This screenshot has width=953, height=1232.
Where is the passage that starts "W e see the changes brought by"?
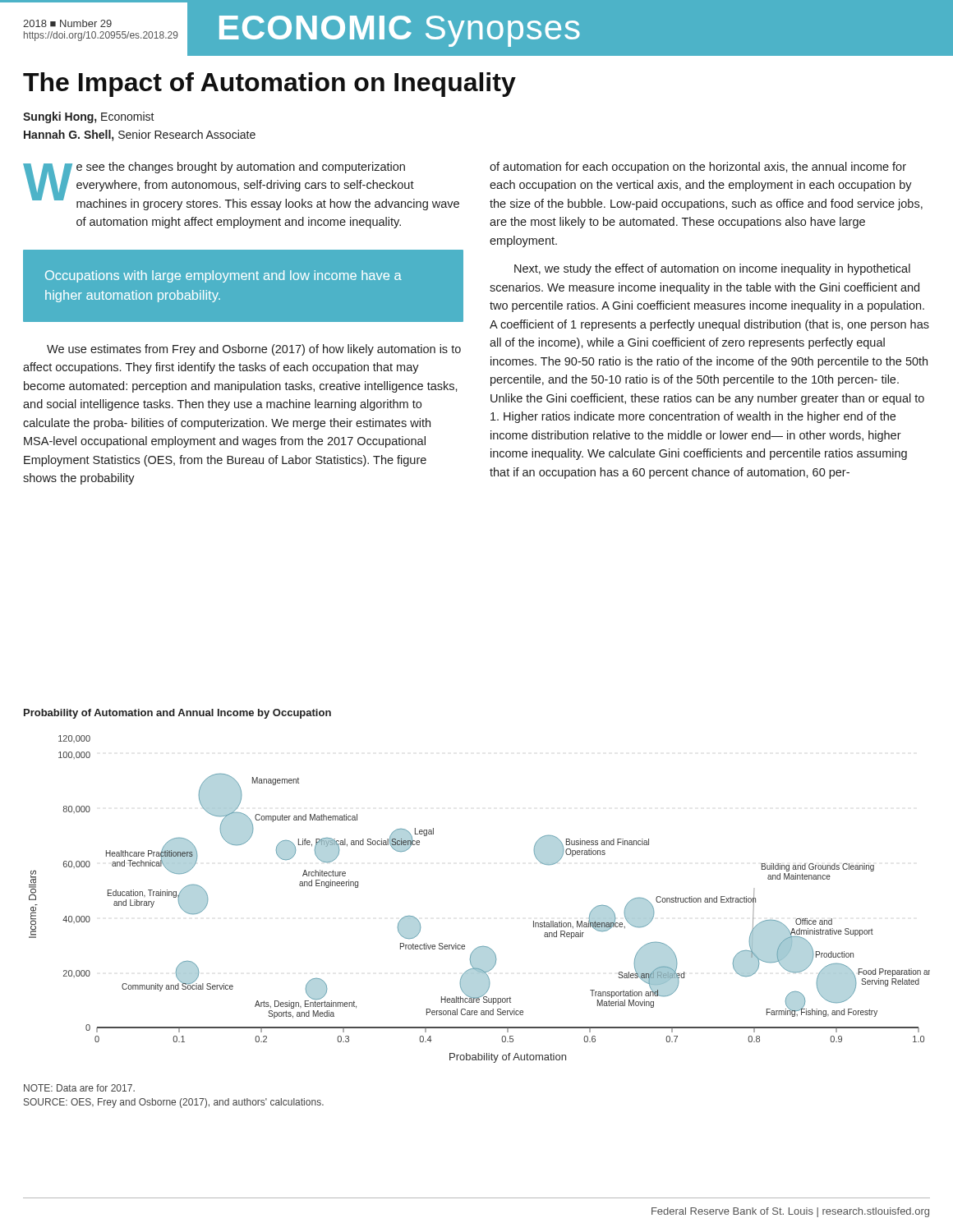(x=243, y=195)
